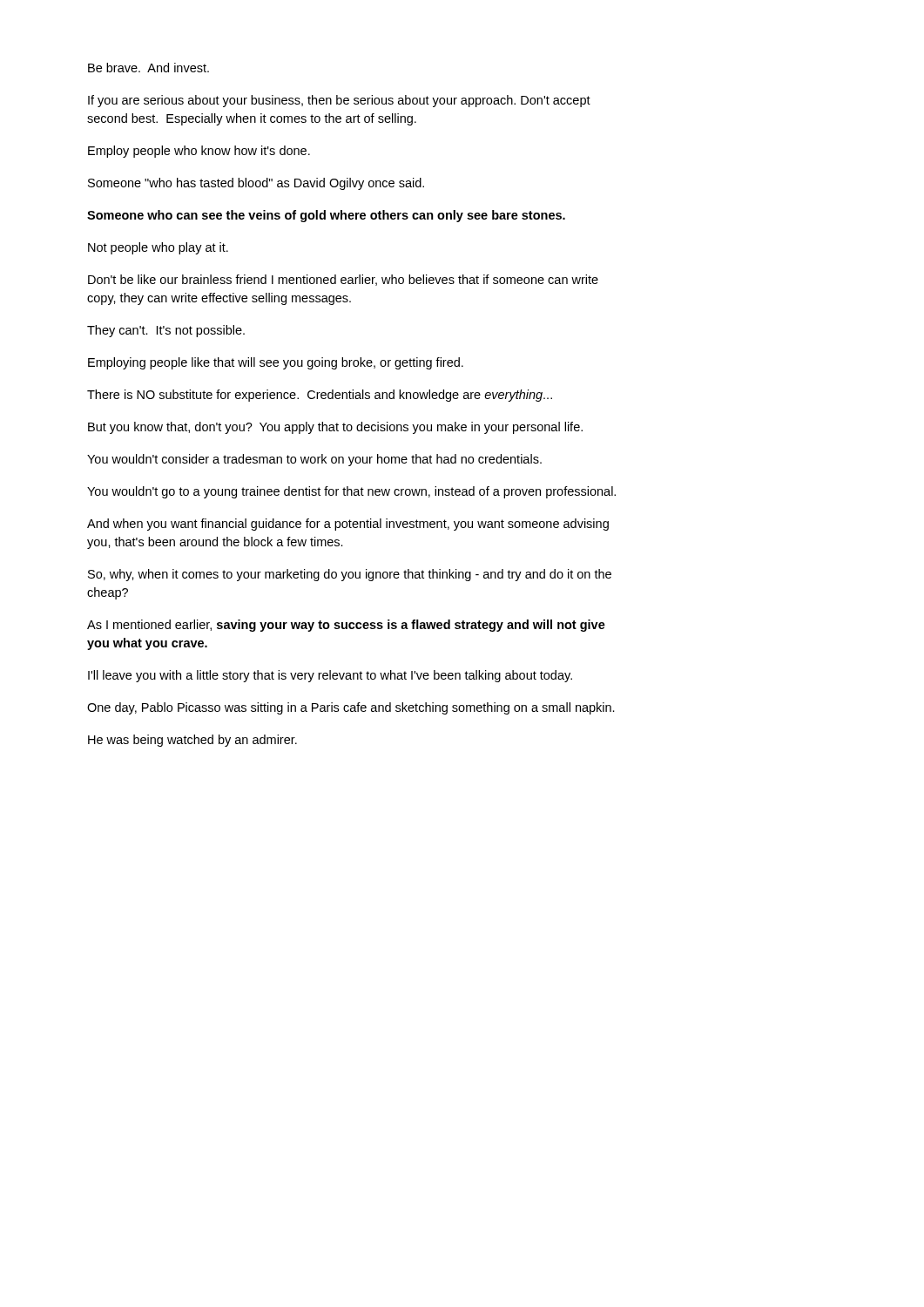Click on the text starting "Employing people like"
Viewport: 924px width, 1307px height.
click(x=276, y=363)
